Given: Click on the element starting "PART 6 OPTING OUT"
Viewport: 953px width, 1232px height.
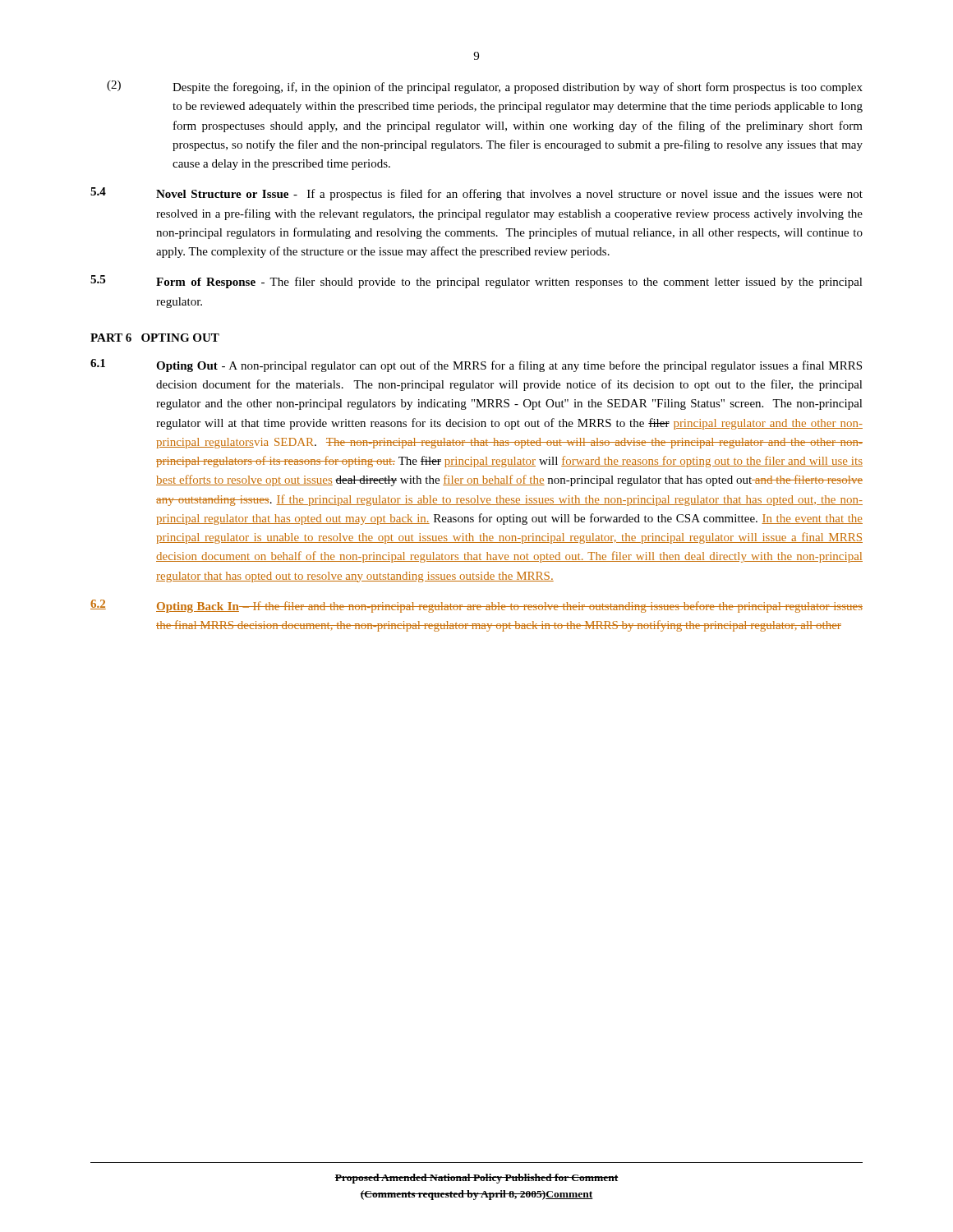Looking at the screenshot, I should [155, 337].
